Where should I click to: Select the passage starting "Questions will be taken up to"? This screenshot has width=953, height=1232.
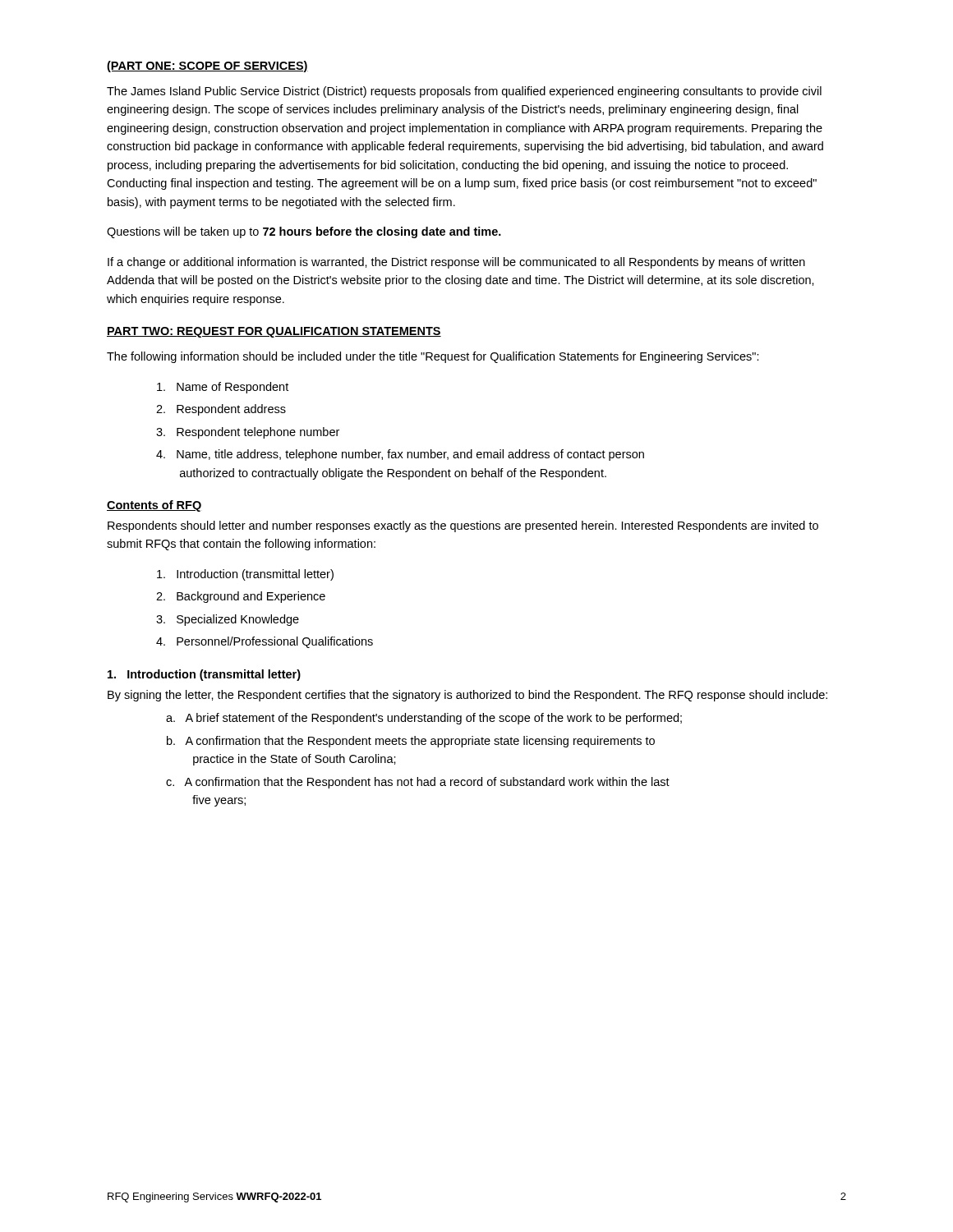[x=304, y=232]
